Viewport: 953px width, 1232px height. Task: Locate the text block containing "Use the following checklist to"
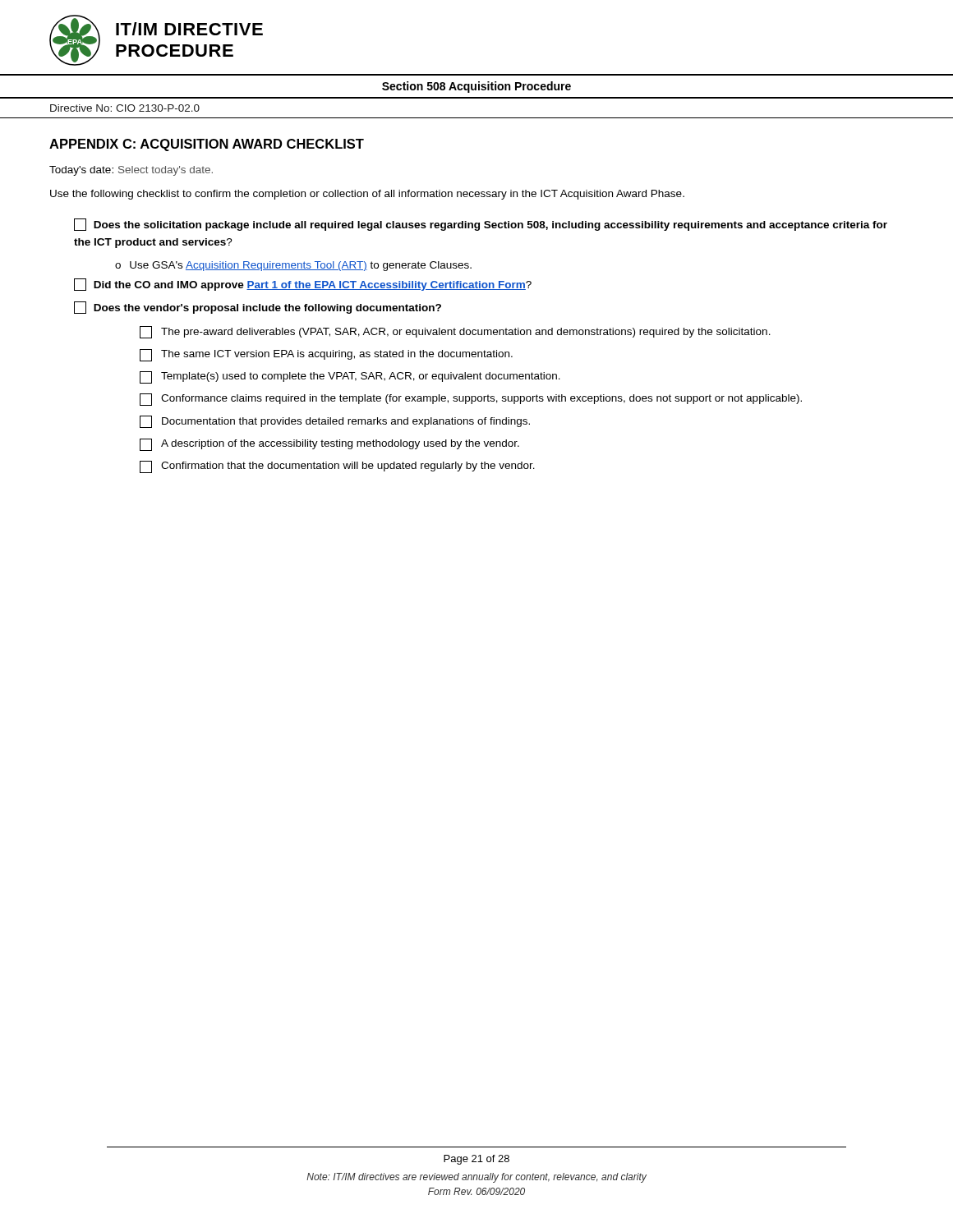pos(367,193)
